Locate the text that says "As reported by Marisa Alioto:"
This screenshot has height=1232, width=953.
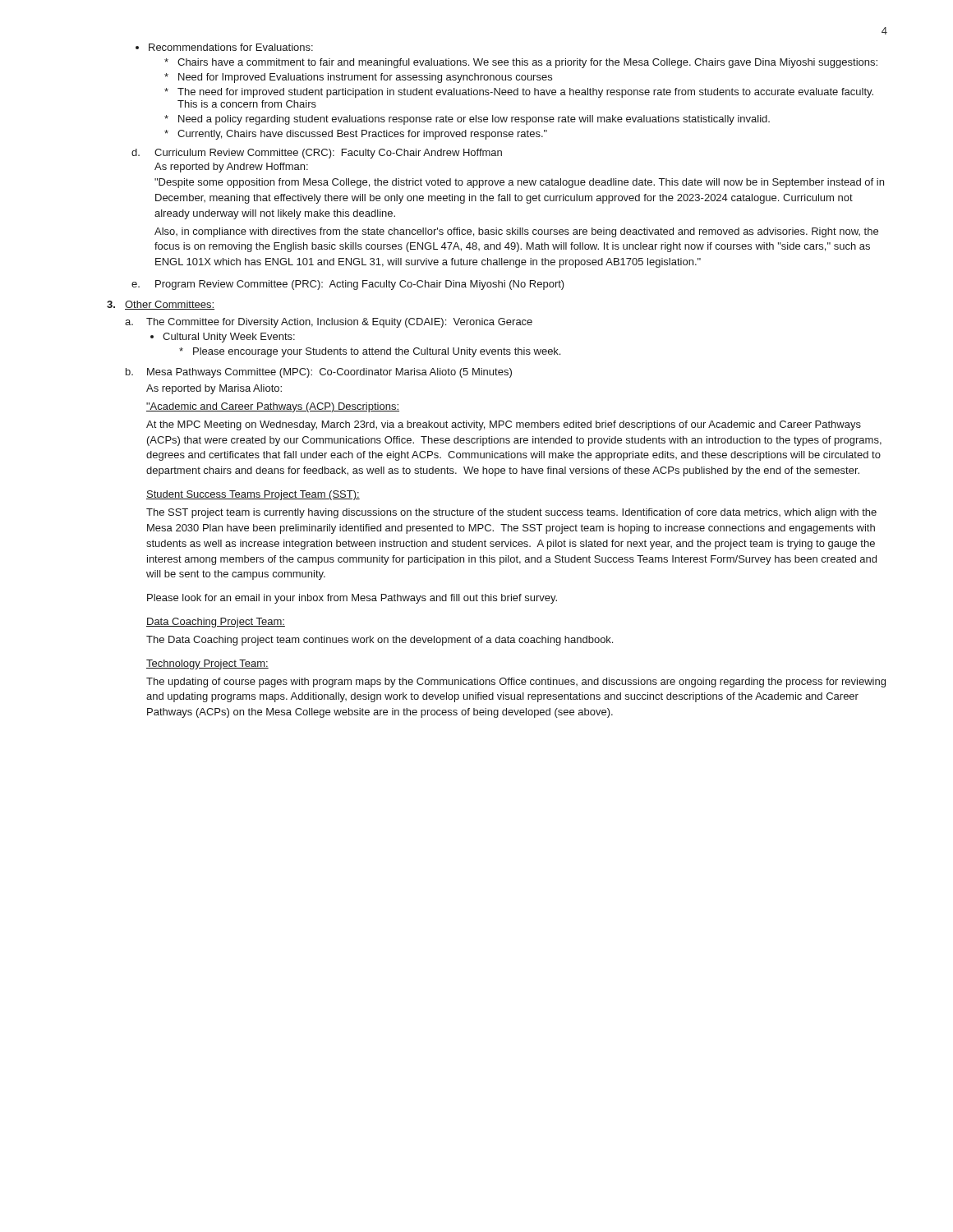tap(214, 388)
